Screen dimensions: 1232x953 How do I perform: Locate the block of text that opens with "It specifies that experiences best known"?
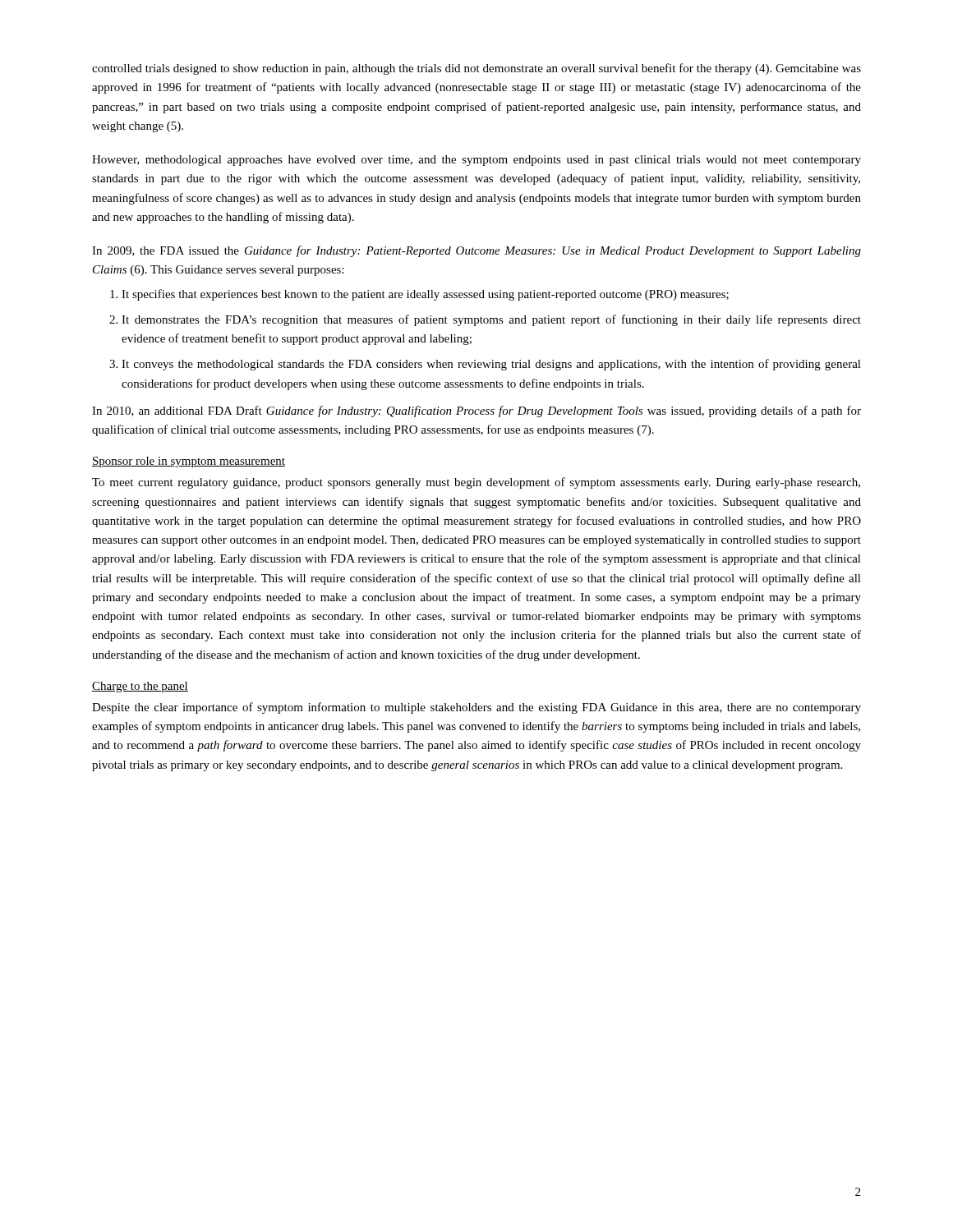[425, 294]
